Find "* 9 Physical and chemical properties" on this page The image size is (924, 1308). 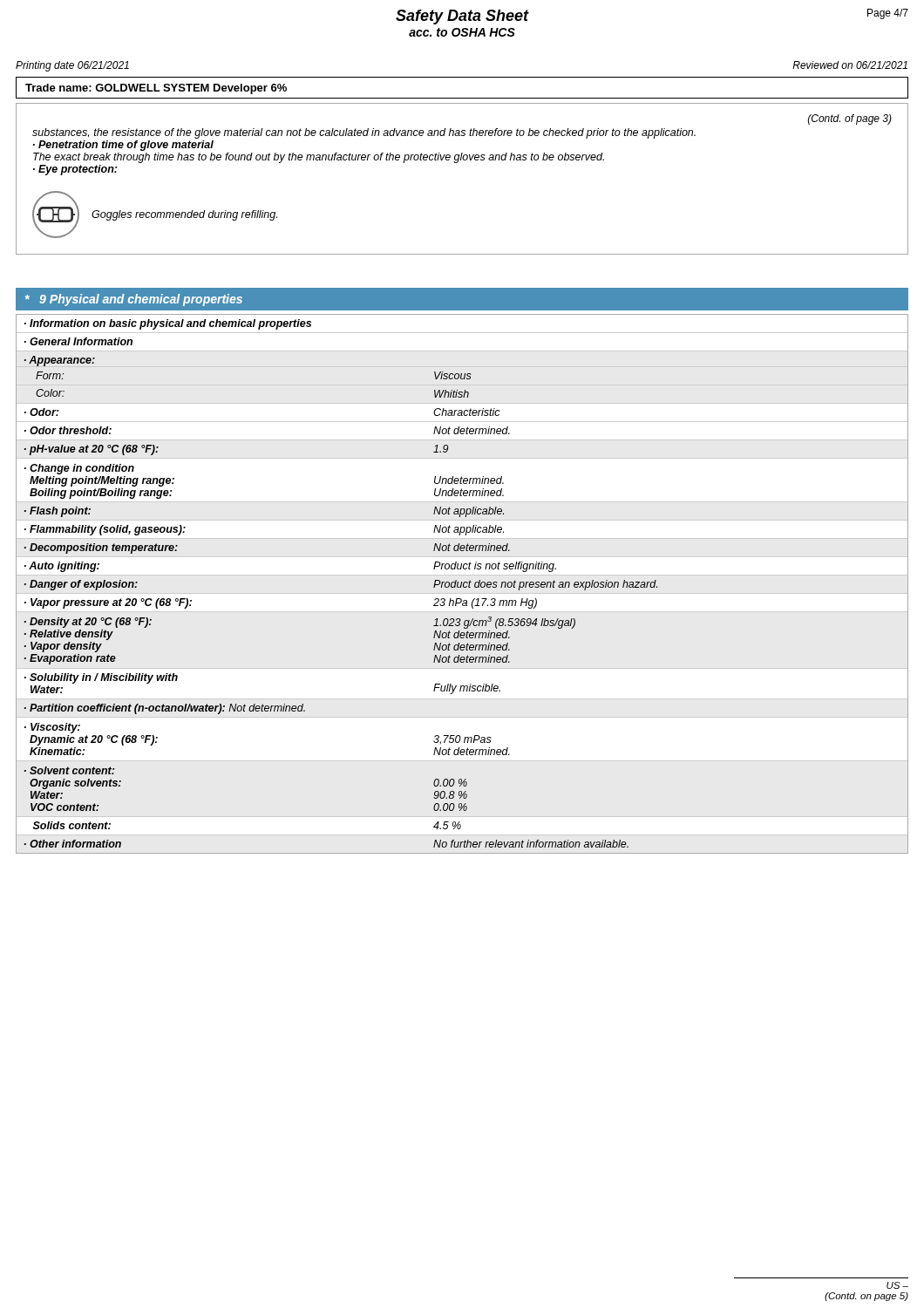click(134, 299)
